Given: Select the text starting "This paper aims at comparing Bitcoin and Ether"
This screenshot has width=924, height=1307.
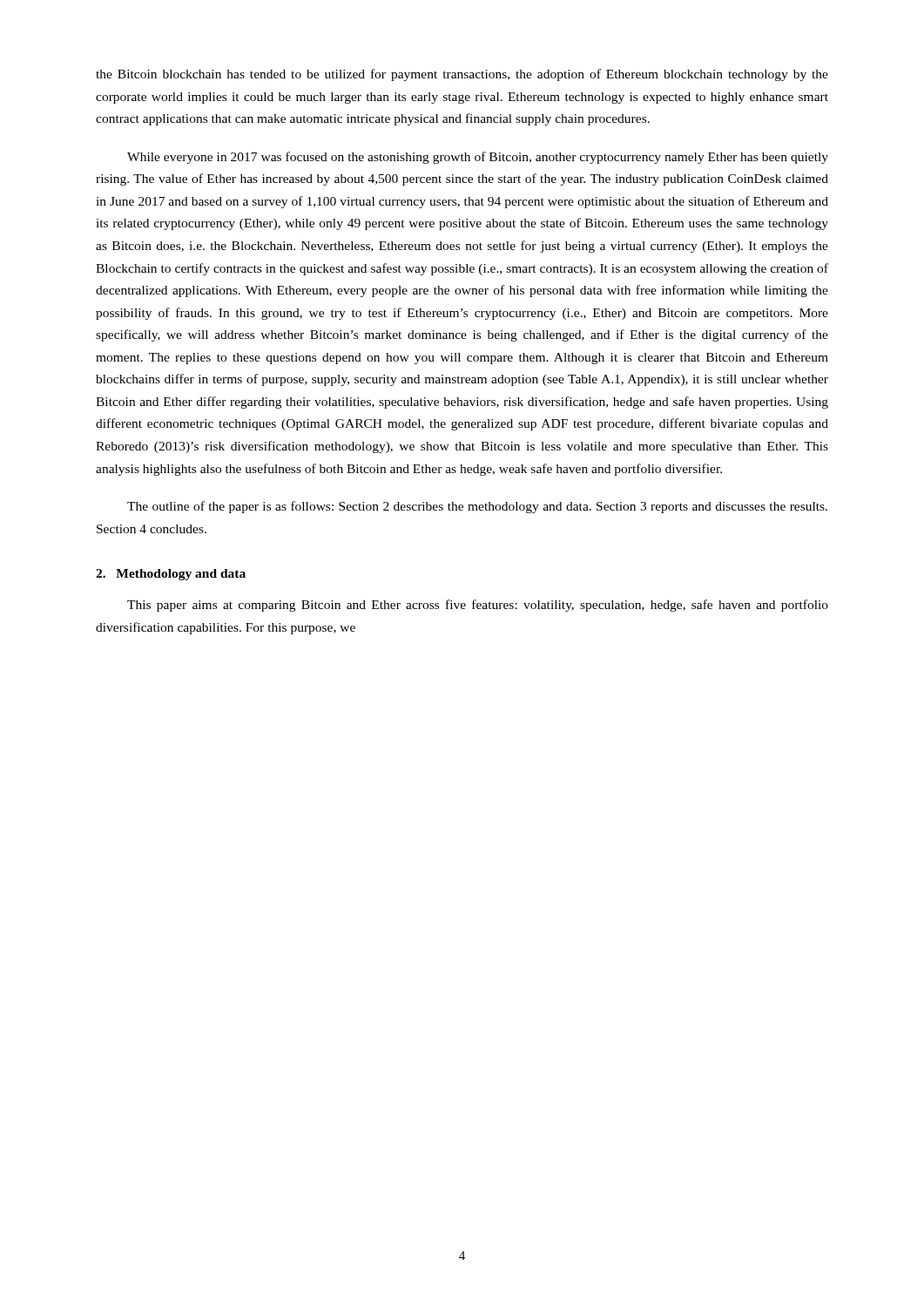Looking at the screenshot, I should tap(462, 616).
